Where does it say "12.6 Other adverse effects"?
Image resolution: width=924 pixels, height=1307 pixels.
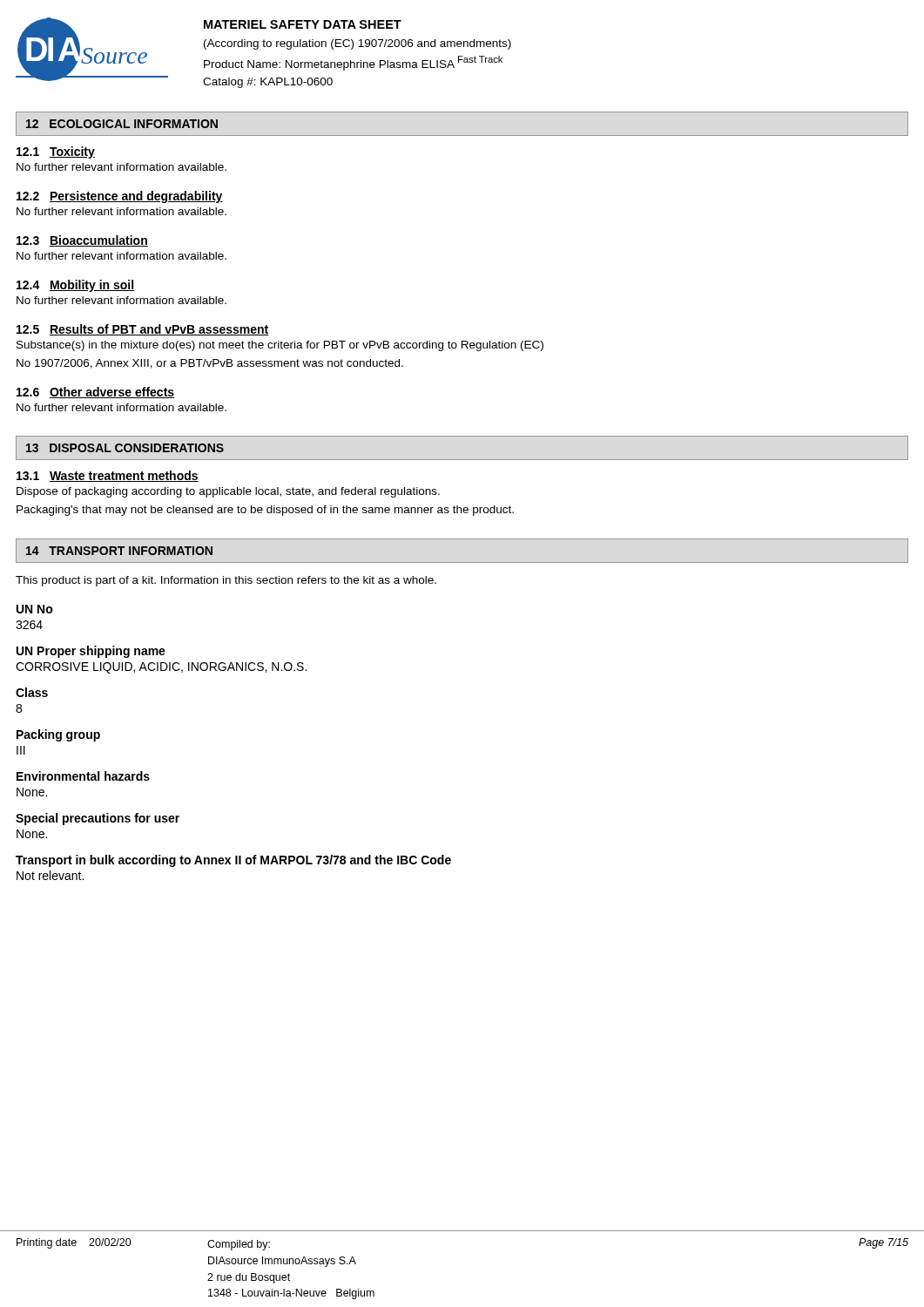coord(95,392)
